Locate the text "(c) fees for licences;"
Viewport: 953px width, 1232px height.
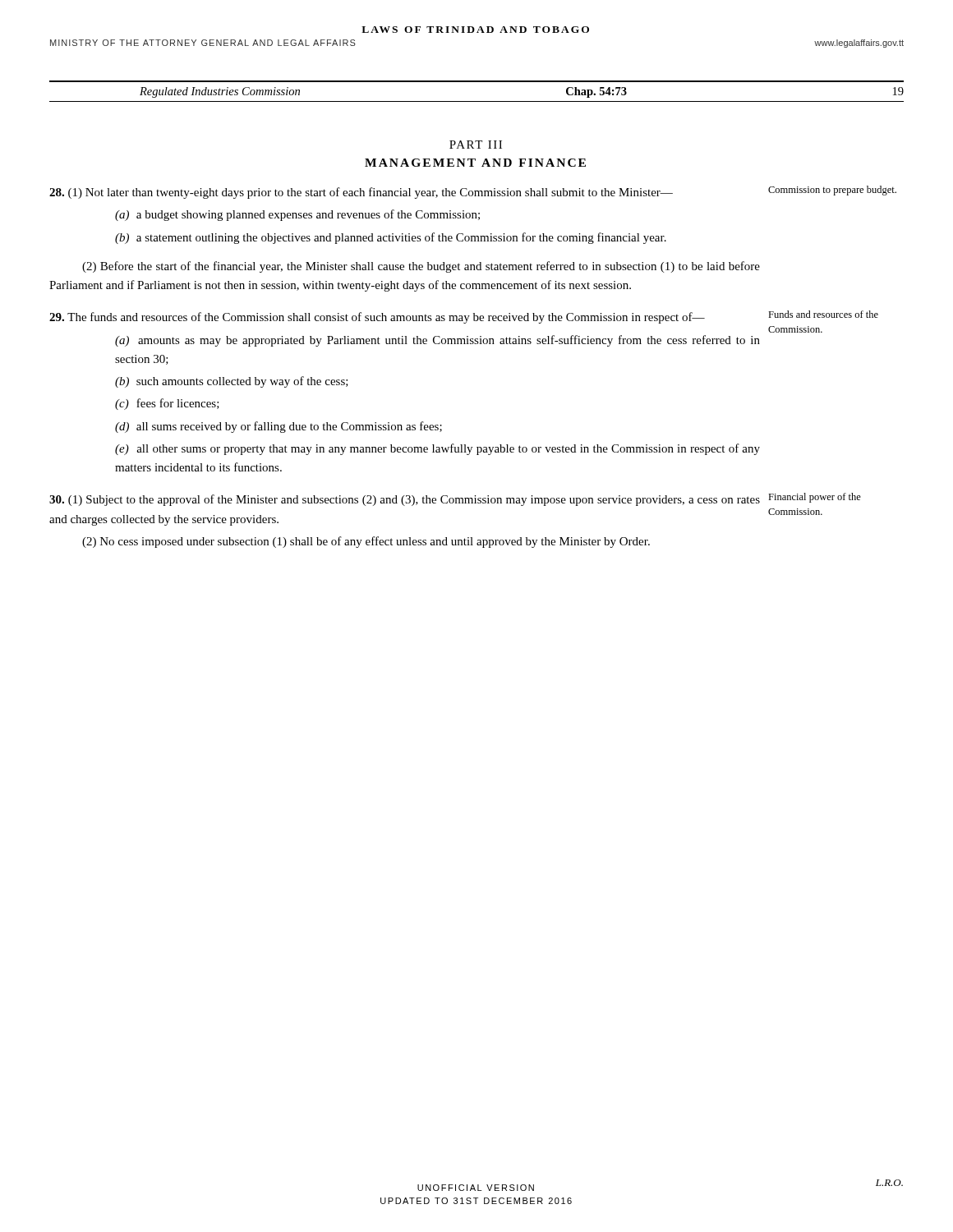pos(167,404)
